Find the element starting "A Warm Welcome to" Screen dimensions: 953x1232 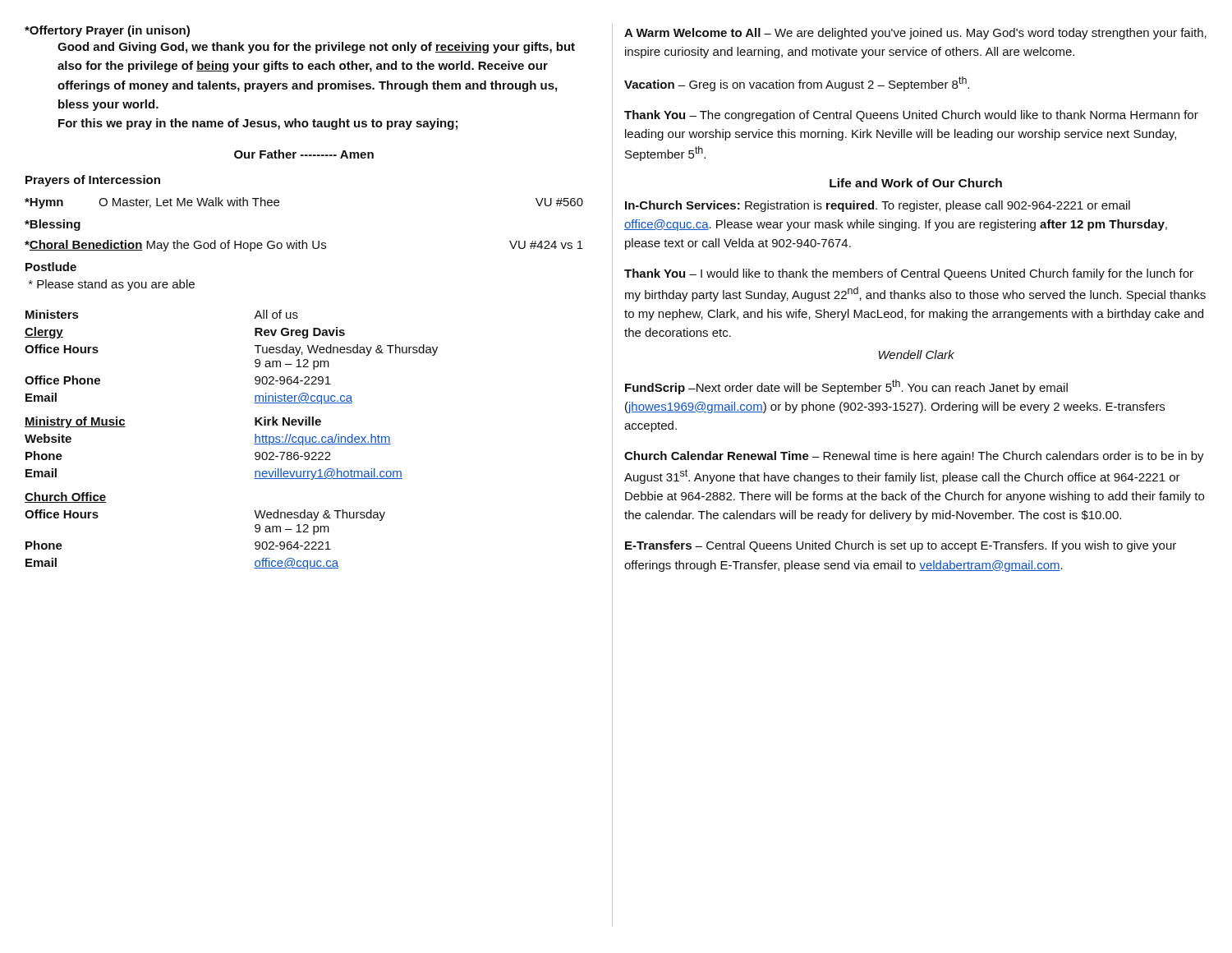[916, 42]
